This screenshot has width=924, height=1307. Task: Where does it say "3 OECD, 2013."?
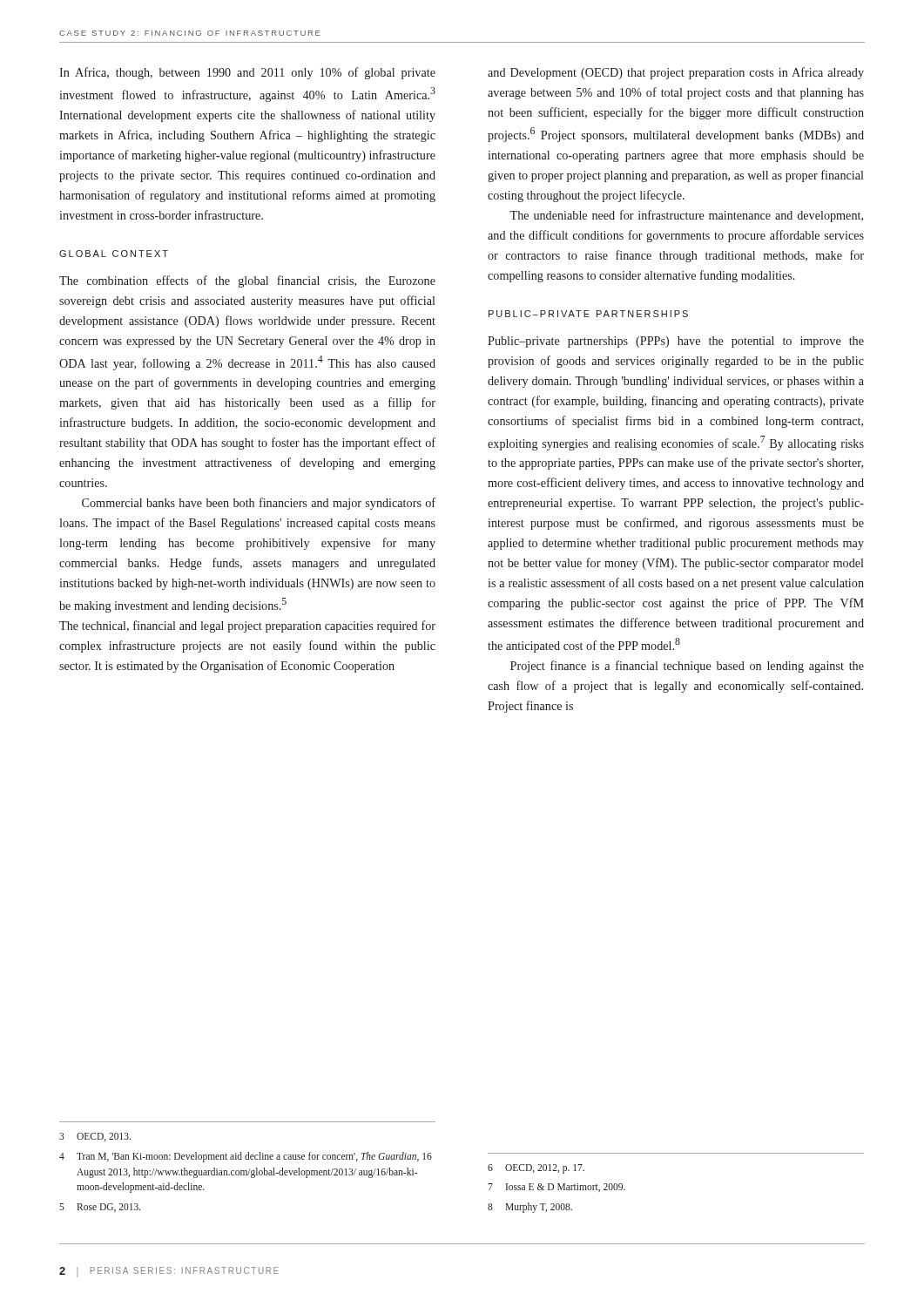click(x=95, y=1137)
